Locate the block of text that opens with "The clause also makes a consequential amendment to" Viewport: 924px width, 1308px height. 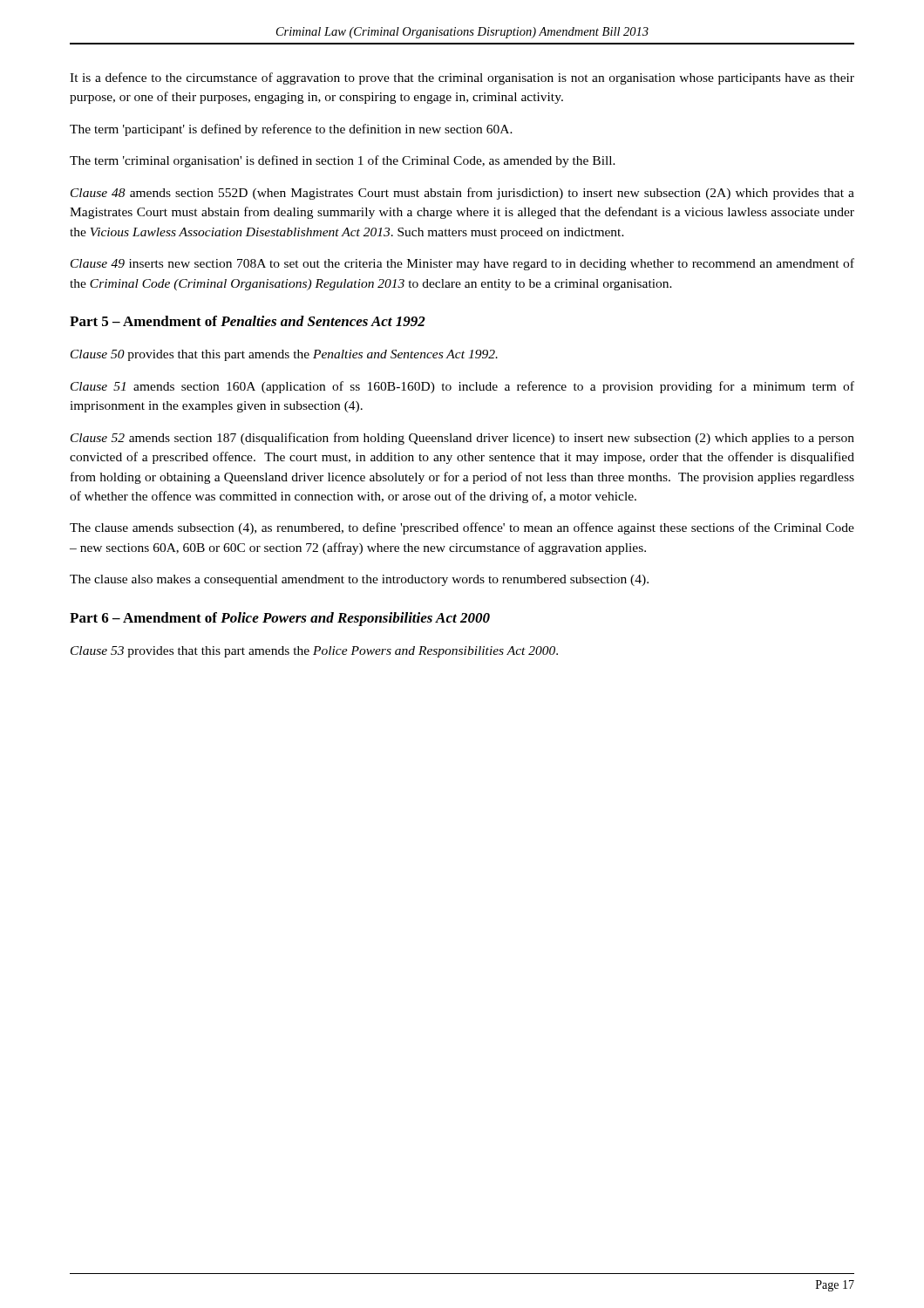tap(360, 579)
